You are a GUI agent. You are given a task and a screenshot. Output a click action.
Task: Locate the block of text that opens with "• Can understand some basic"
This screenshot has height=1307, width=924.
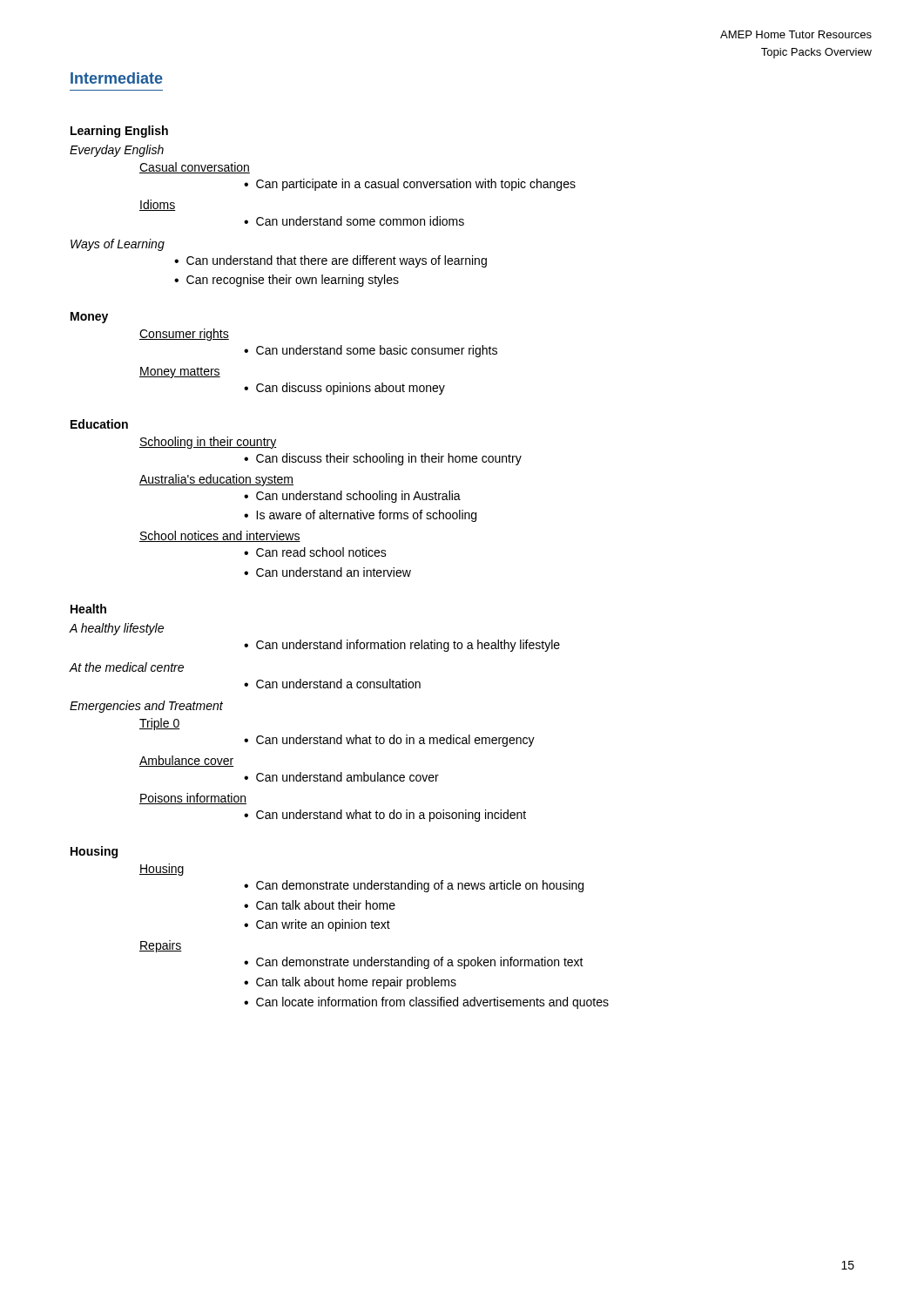tap(371, 351)
